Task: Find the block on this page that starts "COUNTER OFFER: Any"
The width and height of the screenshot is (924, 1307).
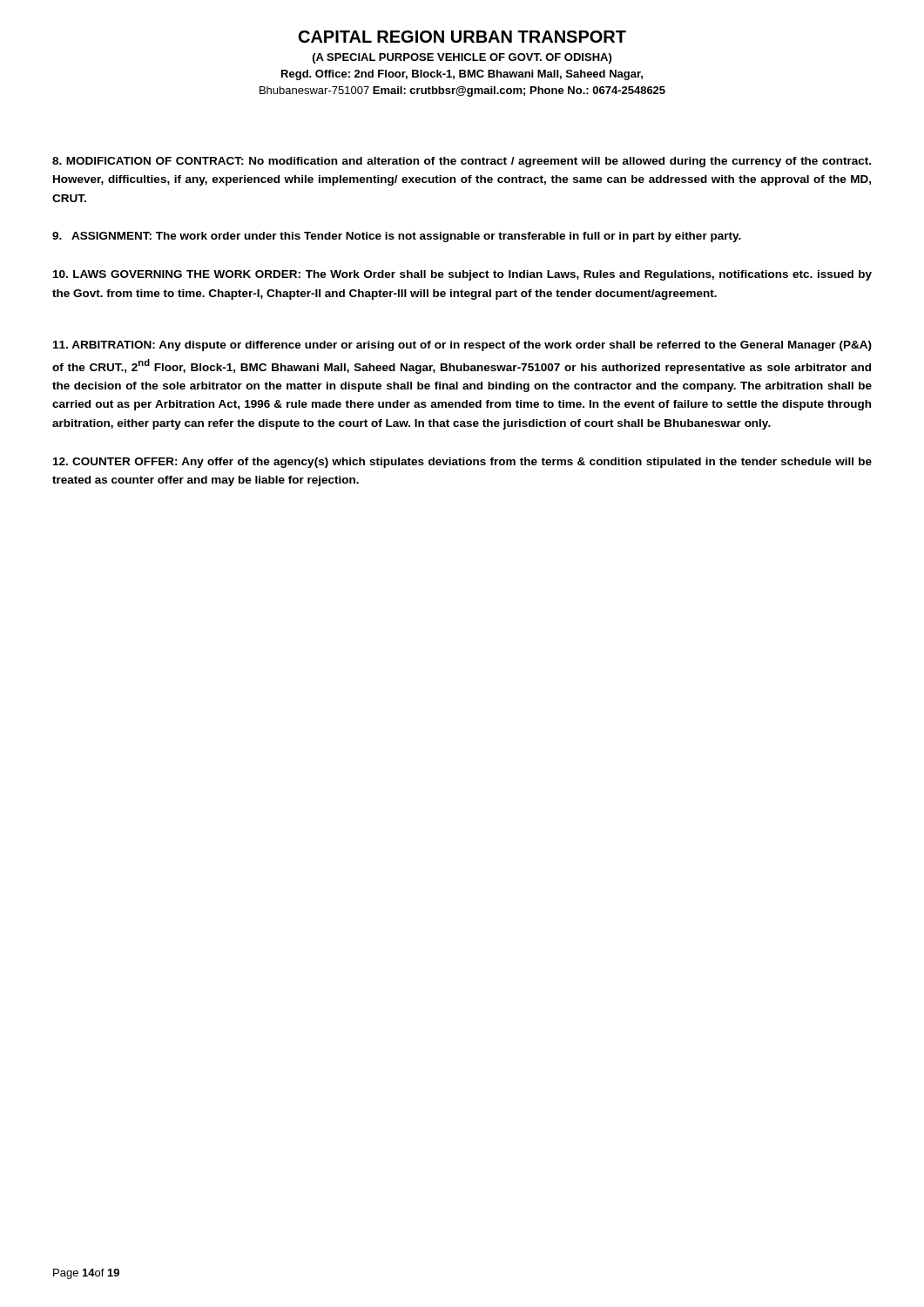Action: pyautogui.click(x=462, y=470)
